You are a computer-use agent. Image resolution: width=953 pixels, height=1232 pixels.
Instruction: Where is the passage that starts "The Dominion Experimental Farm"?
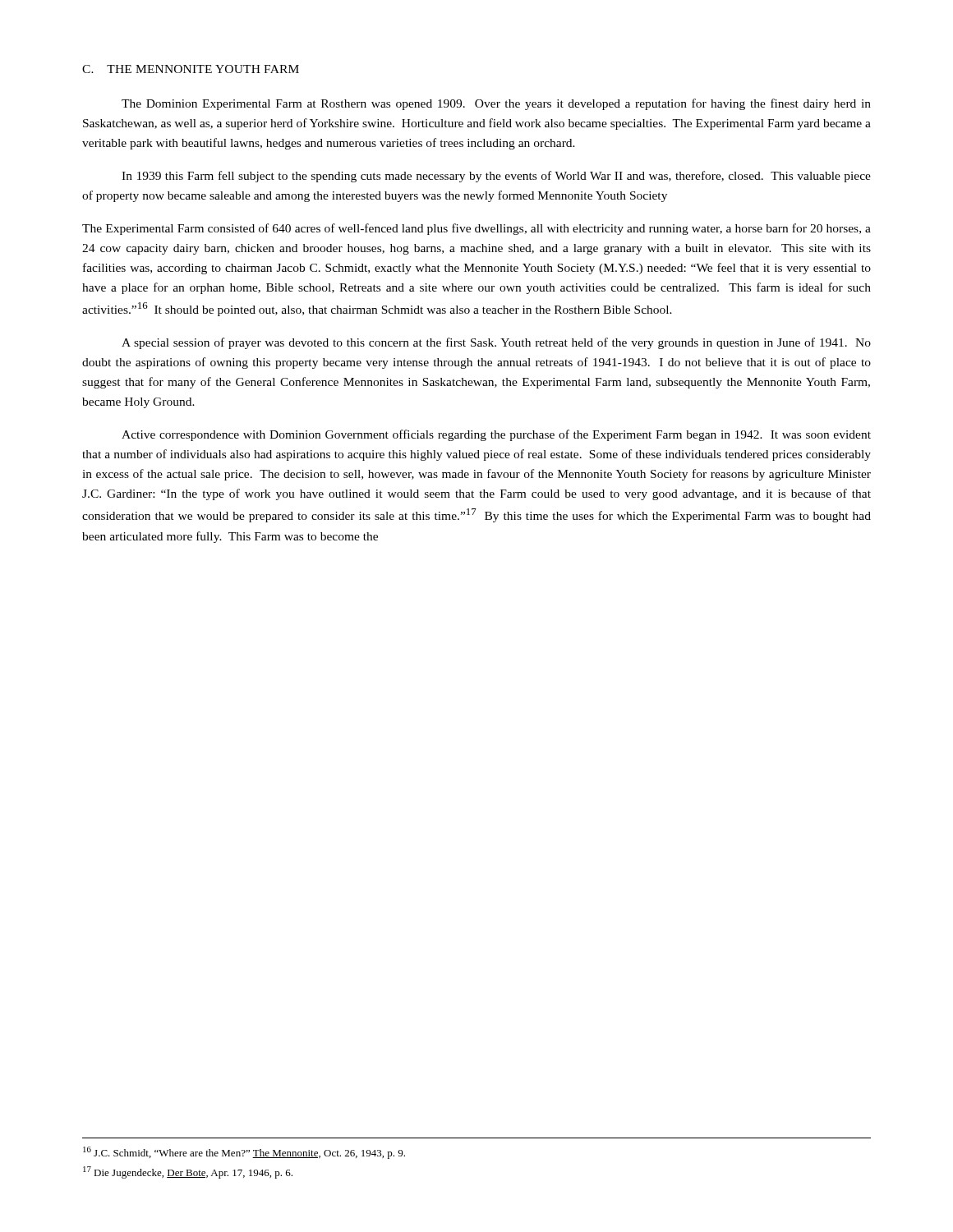[x=476, y=123]
